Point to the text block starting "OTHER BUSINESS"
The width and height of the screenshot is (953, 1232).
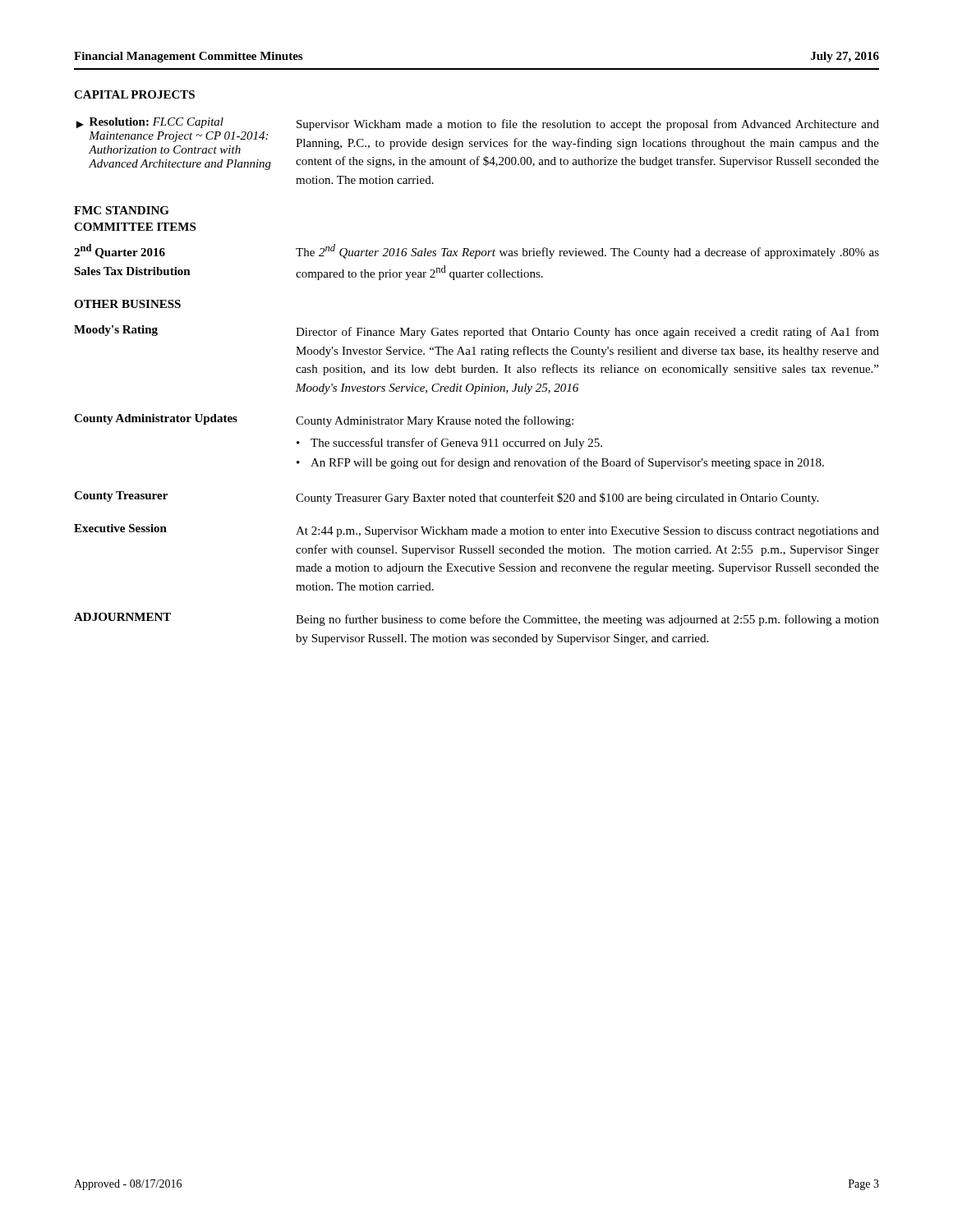pos(128,304)
